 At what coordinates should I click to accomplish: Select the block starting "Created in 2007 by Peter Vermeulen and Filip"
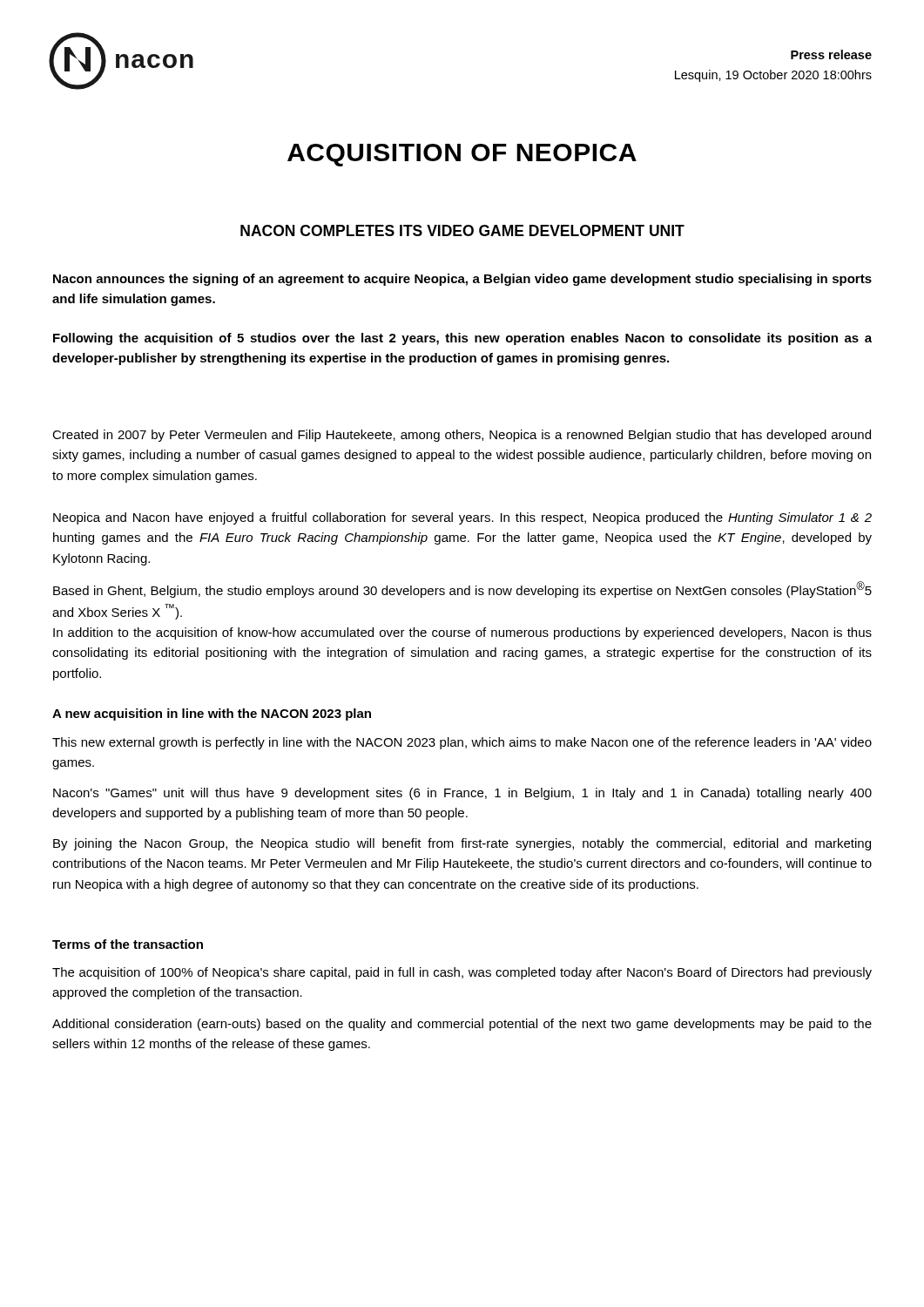[462, 455]
